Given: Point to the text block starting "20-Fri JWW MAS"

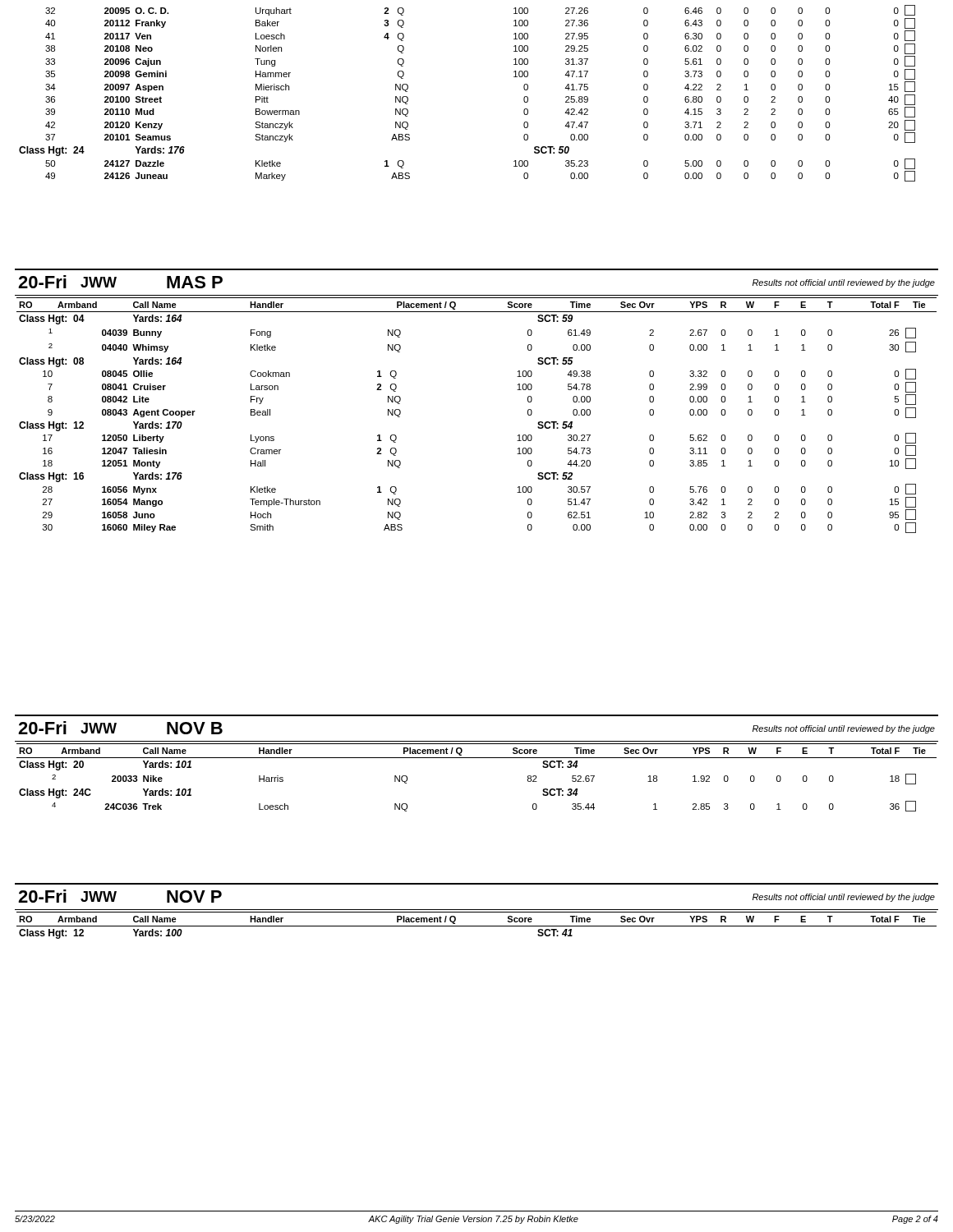Looking at the screenshot, I should 476,283.
